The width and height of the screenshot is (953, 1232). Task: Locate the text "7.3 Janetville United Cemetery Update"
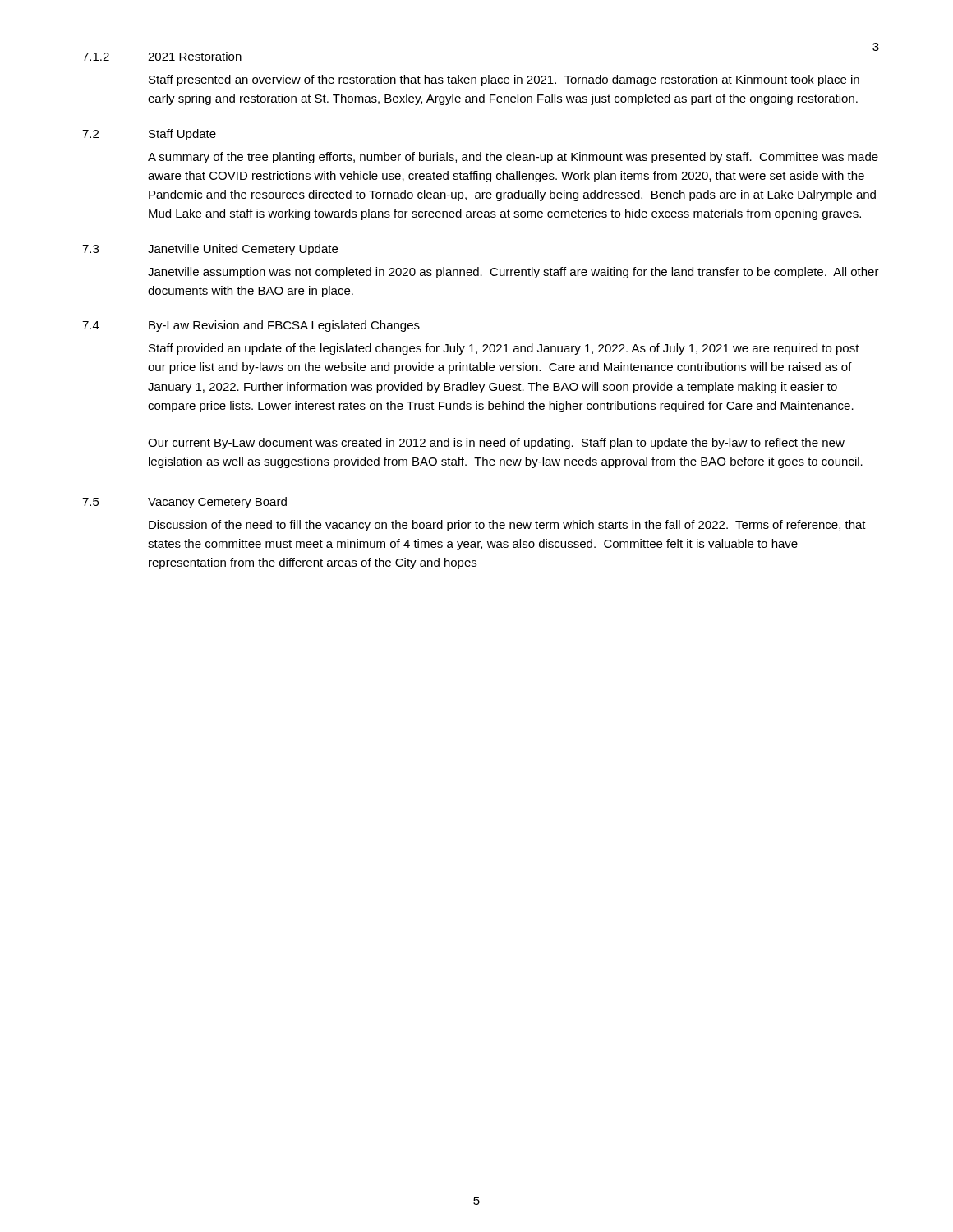pyautogui.click(x=210, y=248)
